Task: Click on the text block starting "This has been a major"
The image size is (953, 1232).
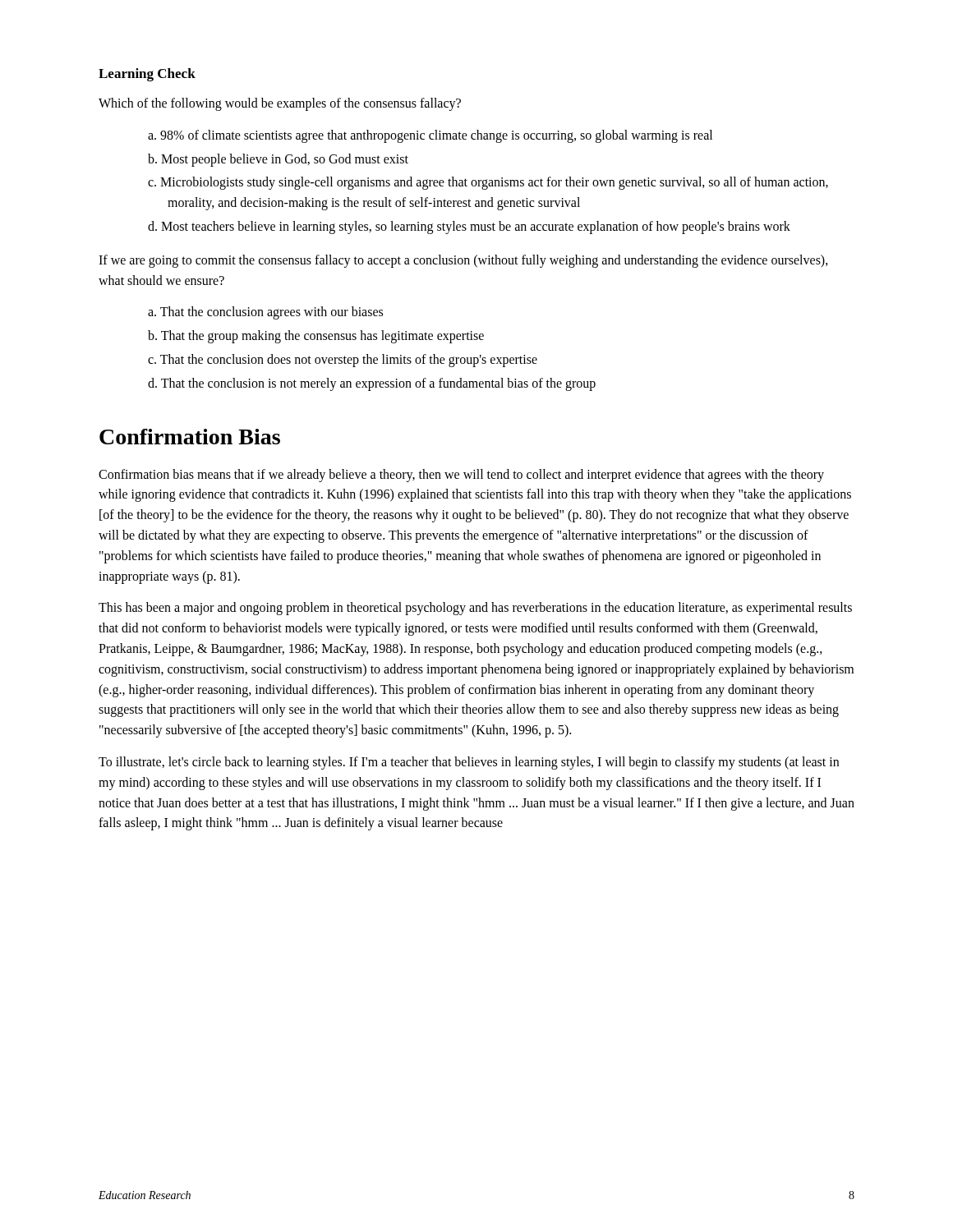Action: pyautogui.click(x=476, y=669)
